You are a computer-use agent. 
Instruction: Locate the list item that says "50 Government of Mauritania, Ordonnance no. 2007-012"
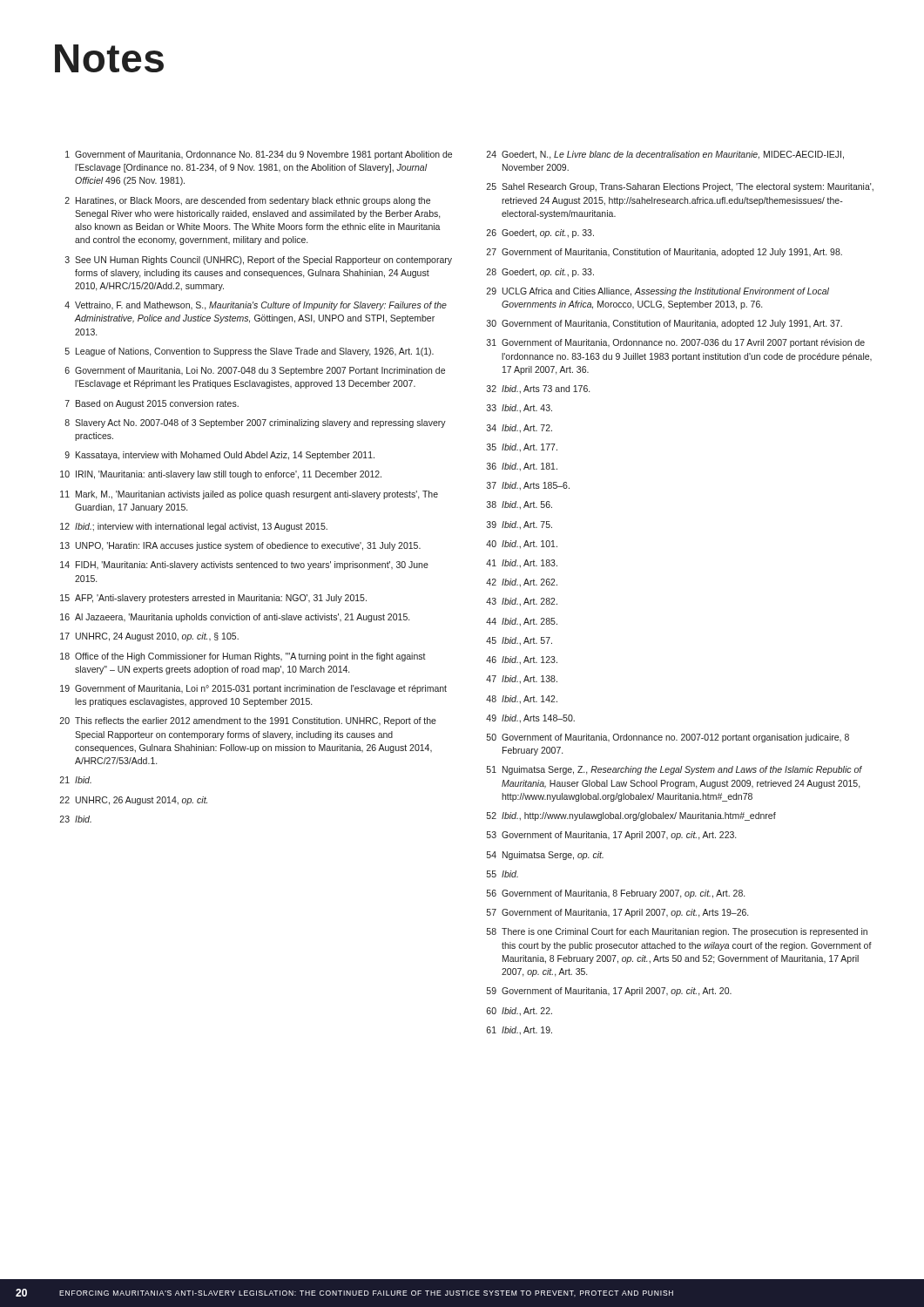pyautogui.click(x=679, y=744)
